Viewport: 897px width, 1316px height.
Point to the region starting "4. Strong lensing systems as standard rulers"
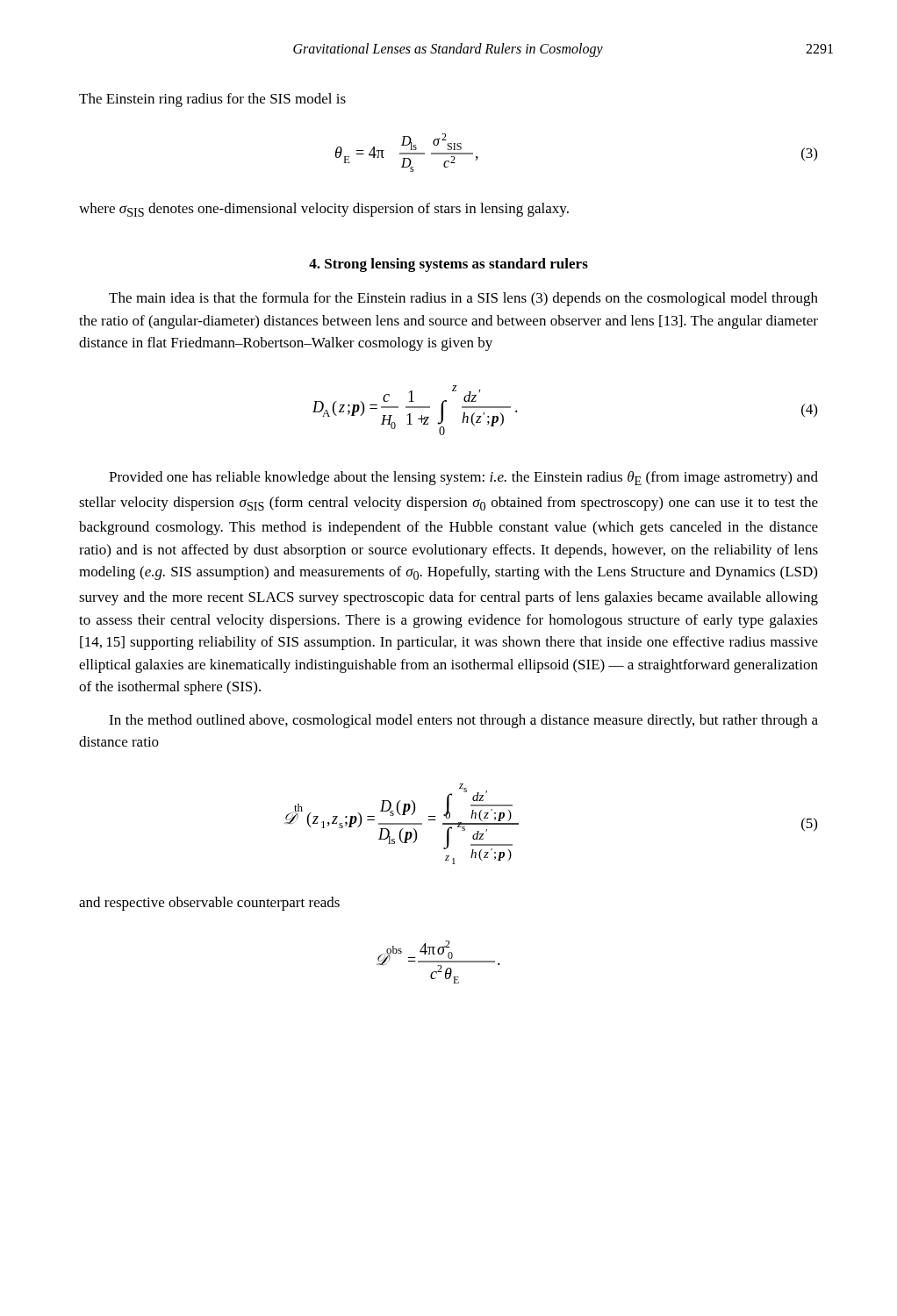(448, 263)
